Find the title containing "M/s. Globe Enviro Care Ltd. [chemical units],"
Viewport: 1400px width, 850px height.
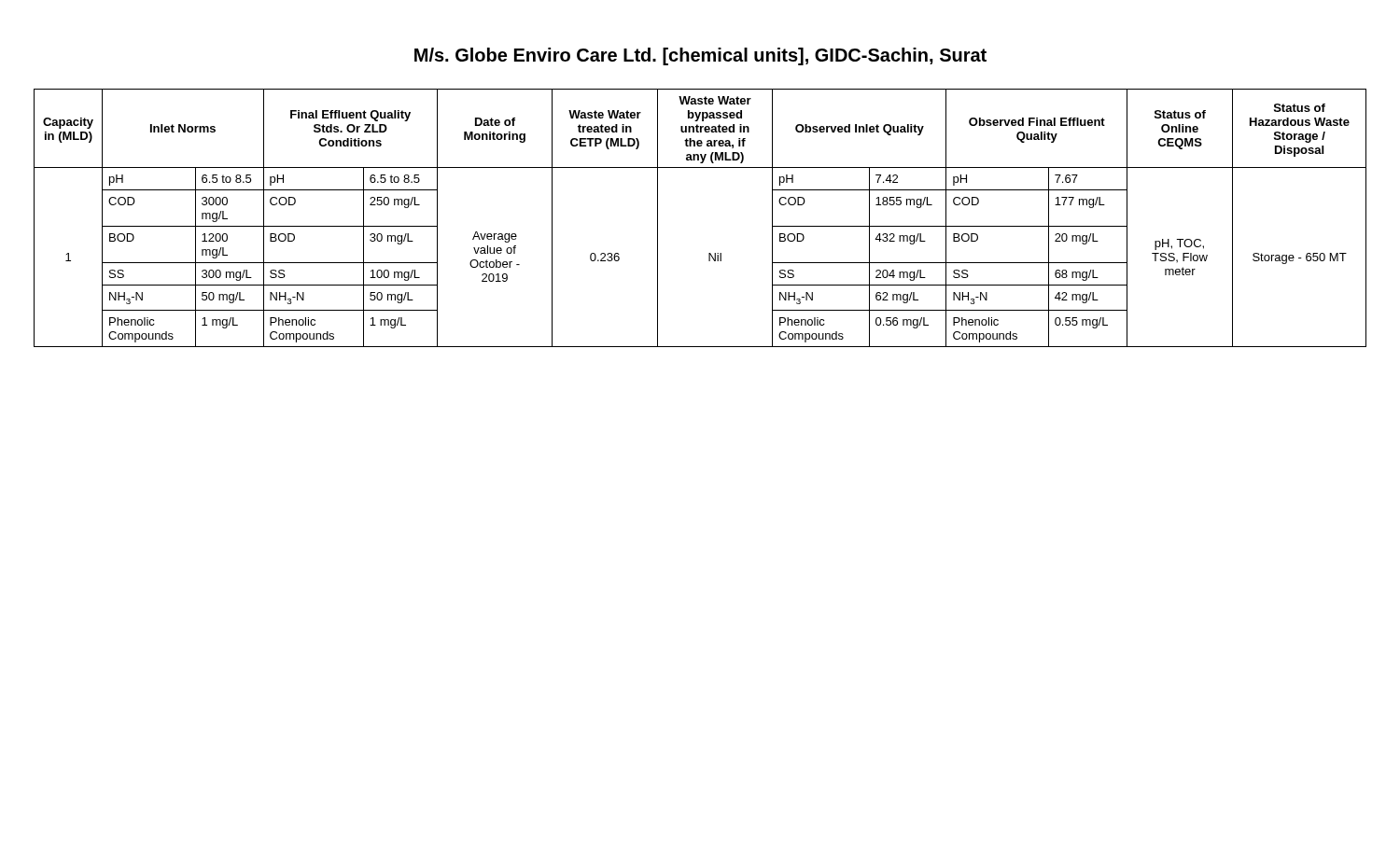click(700, 55)
